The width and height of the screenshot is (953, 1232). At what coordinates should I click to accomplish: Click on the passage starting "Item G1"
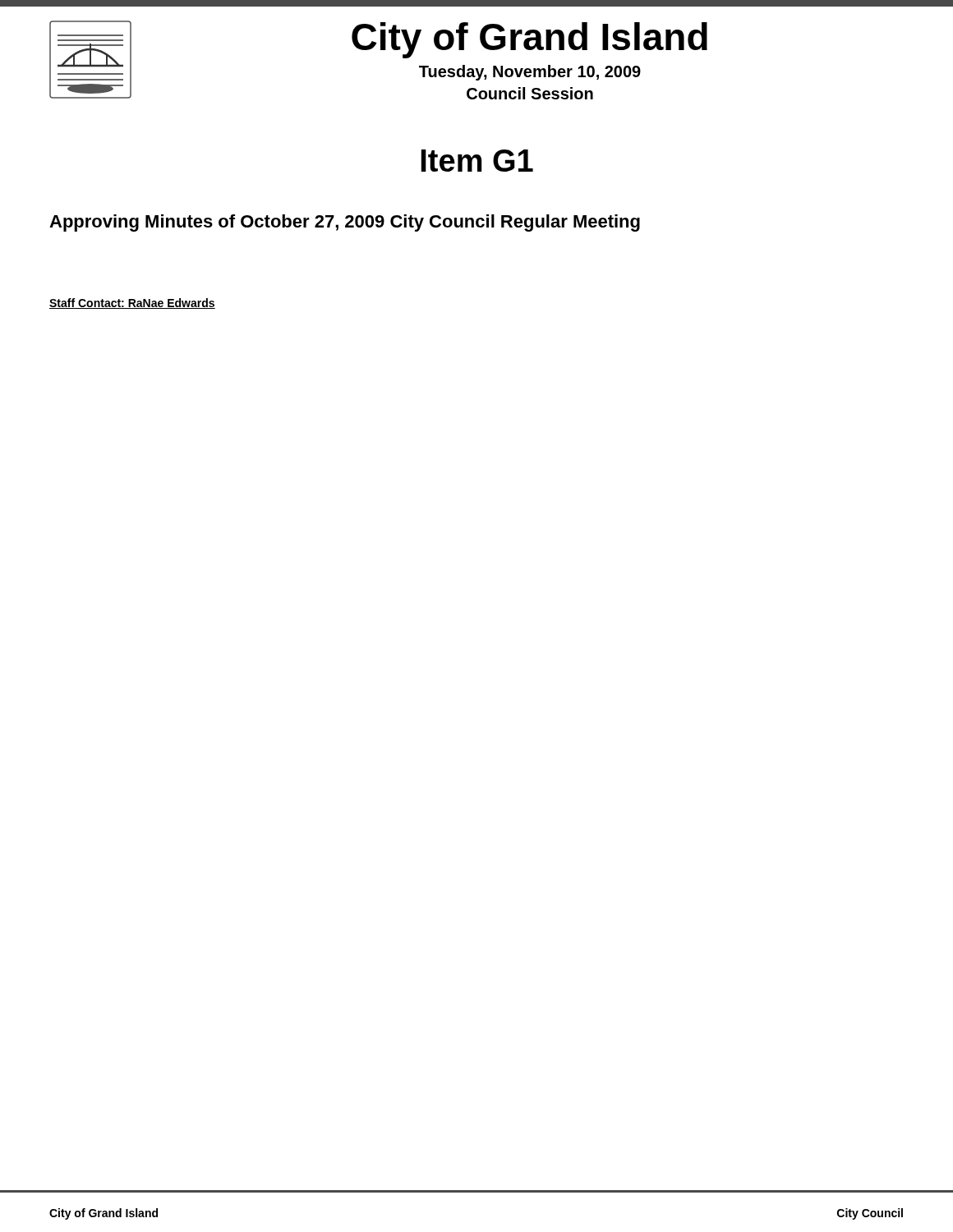click(476, 161)
